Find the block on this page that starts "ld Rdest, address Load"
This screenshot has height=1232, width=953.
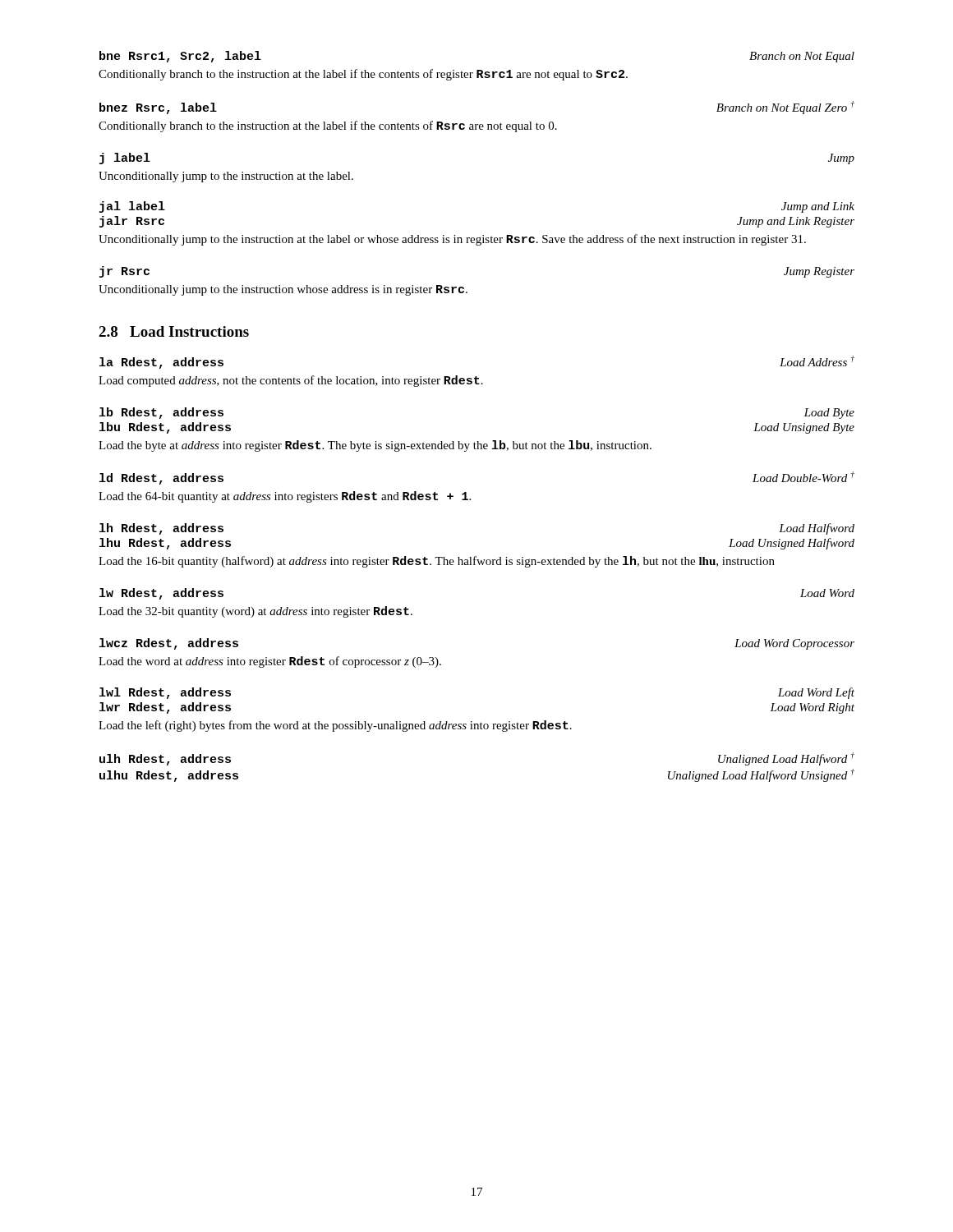click(x=476, y=488)
